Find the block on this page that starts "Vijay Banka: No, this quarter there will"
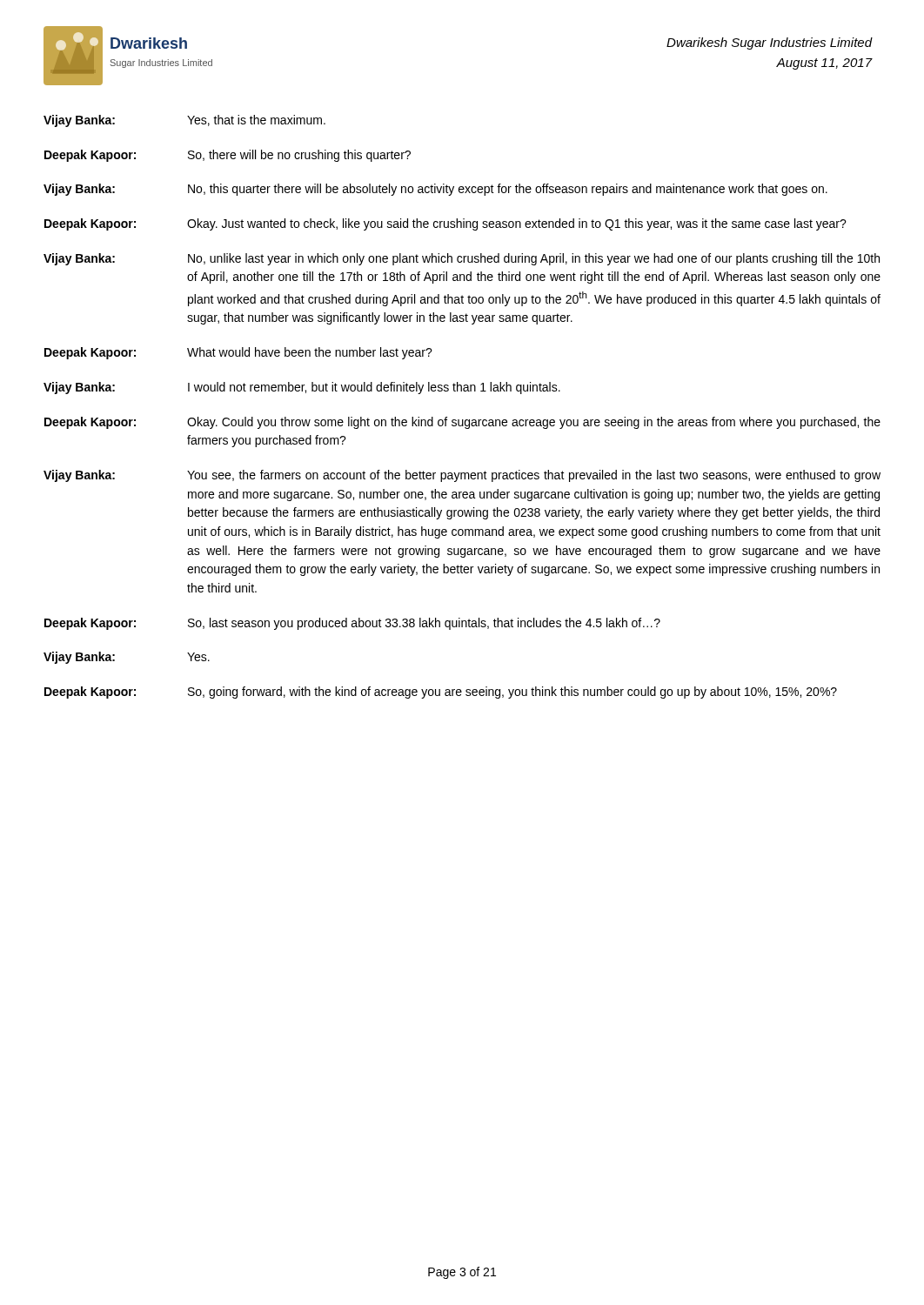 [x=462, y=190]
